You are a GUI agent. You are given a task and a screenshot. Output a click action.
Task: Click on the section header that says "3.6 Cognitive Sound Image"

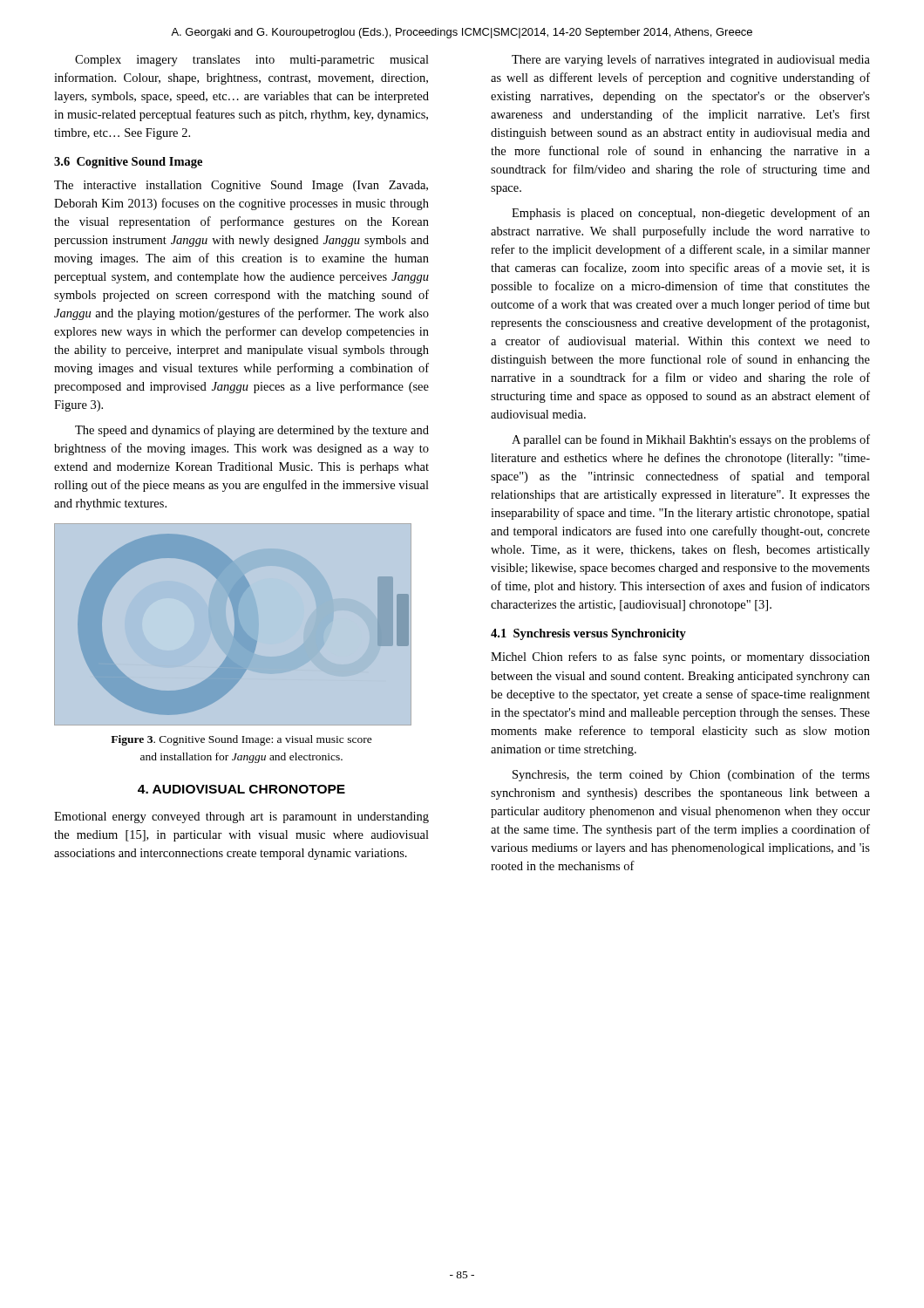128,161
